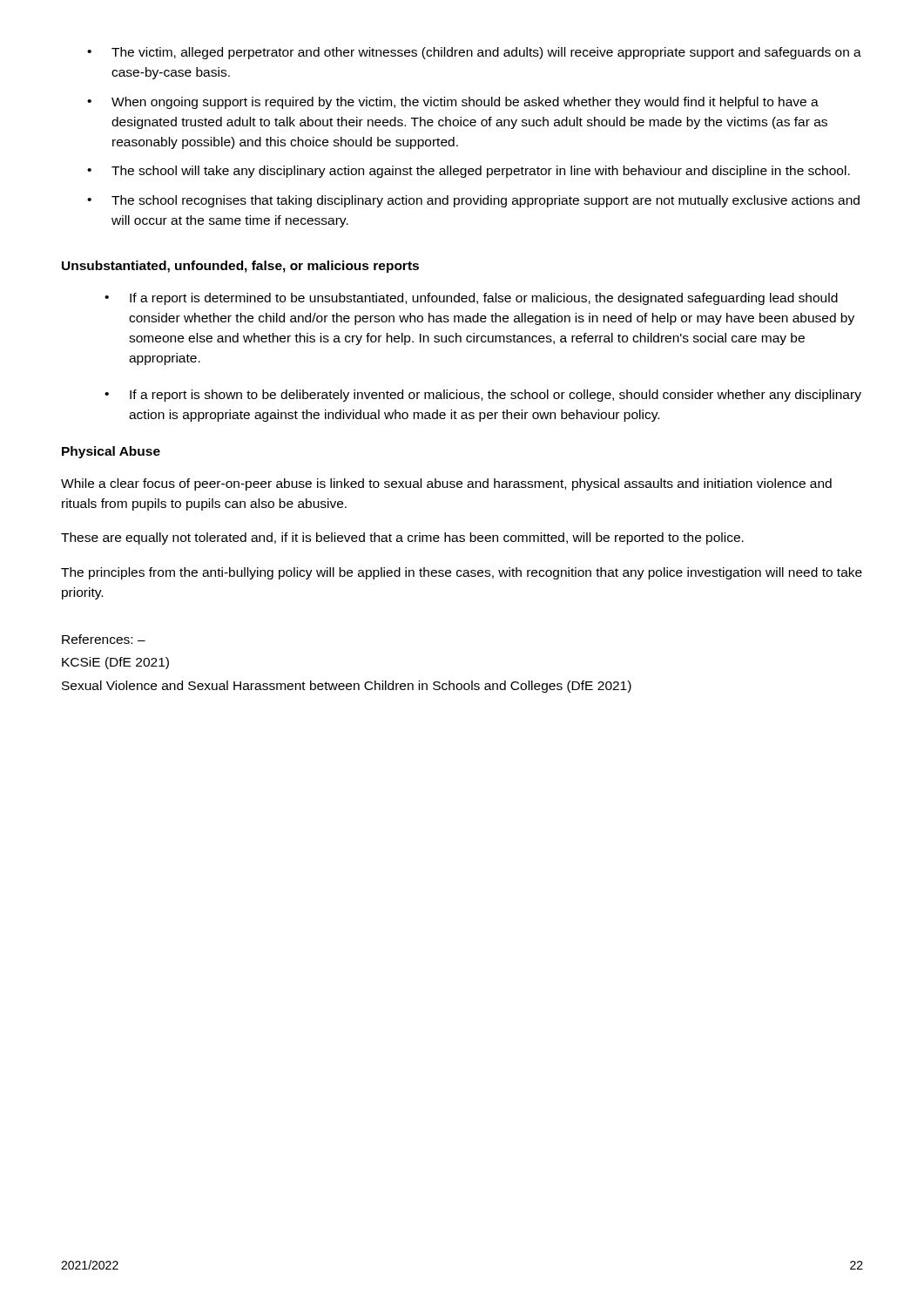Point to "Unsubstantiated, unfounded, false, or malicious reports"
This screenshot has height=1307, width=924.
click(x=240, y=265)
